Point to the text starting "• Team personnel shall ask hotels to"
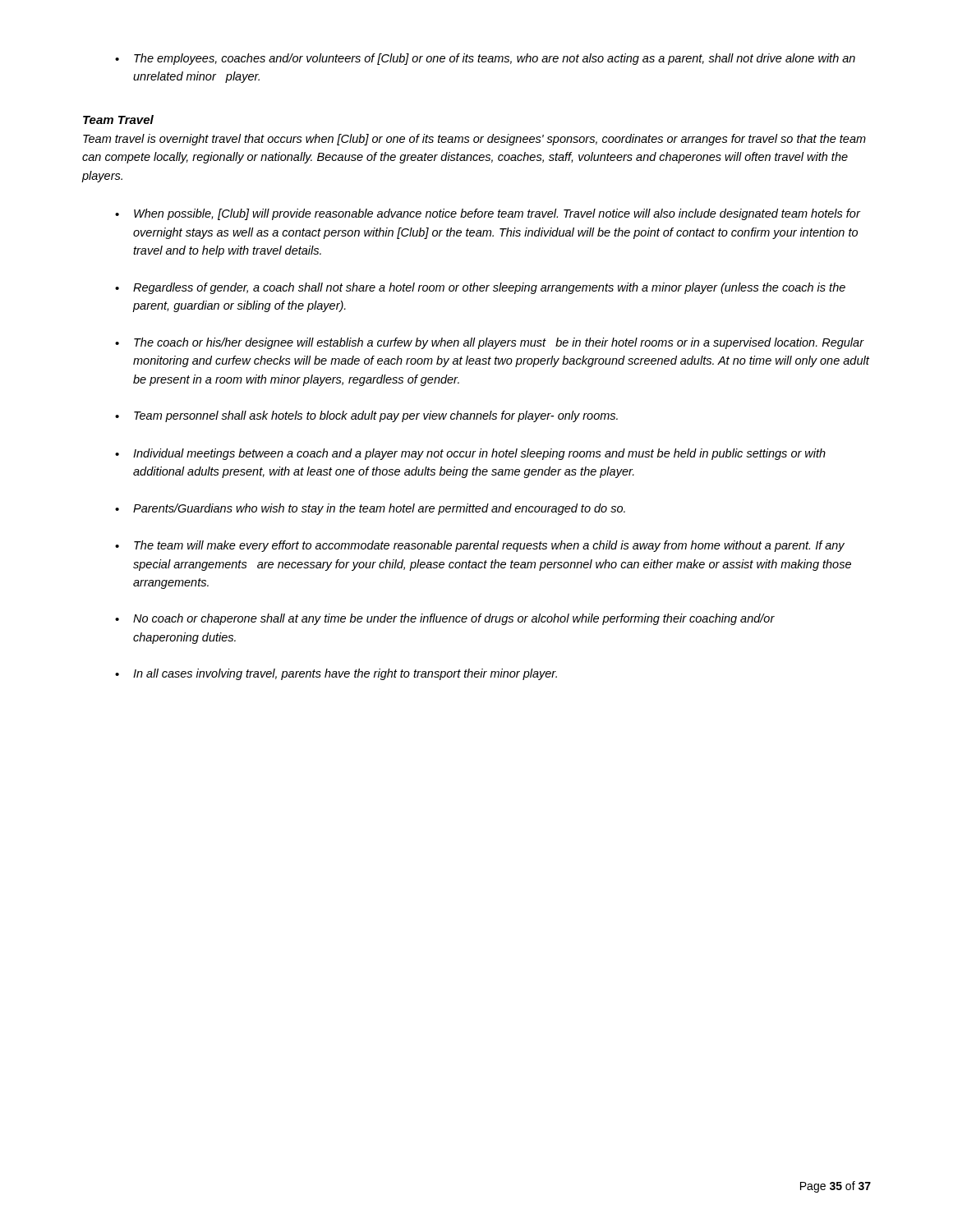The width and height of the screenshot is (953, 1232). click(493, 416)
